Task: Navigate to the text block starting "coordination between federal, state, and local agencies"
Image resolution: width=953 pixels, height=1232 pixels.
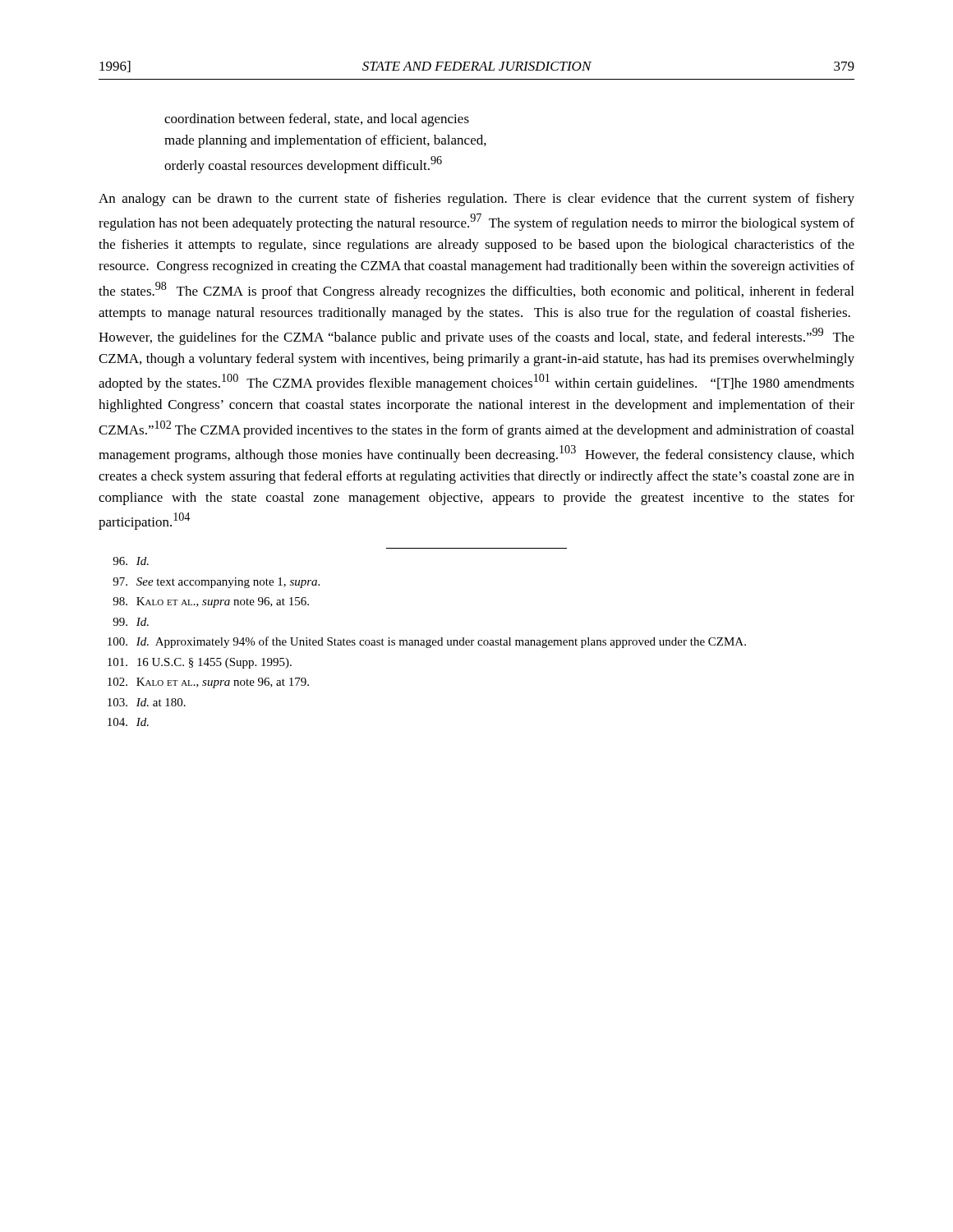Action: [x=325, y=142]
